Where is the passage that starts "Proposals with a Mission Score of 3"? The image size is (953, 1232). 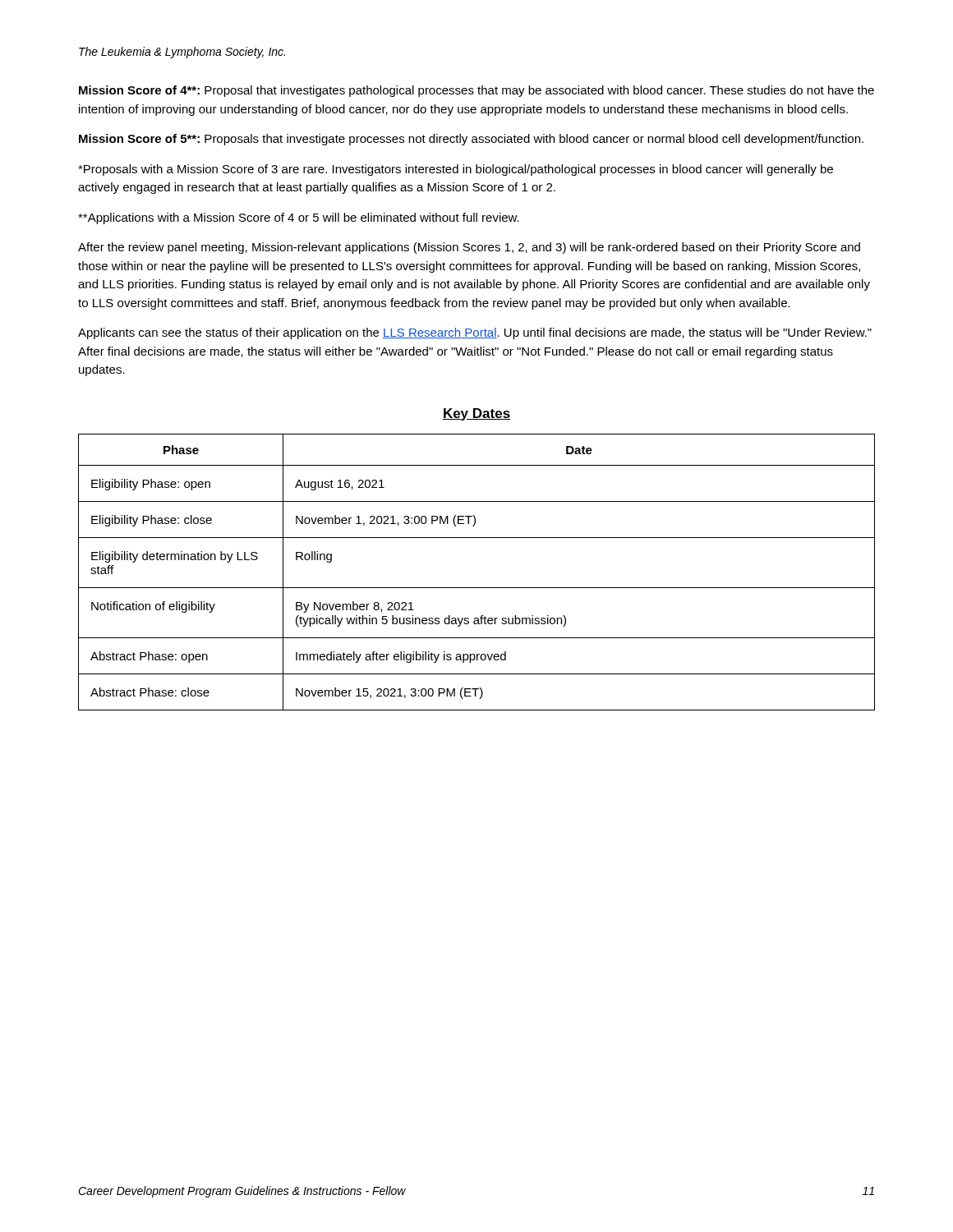tap(456, 178)
